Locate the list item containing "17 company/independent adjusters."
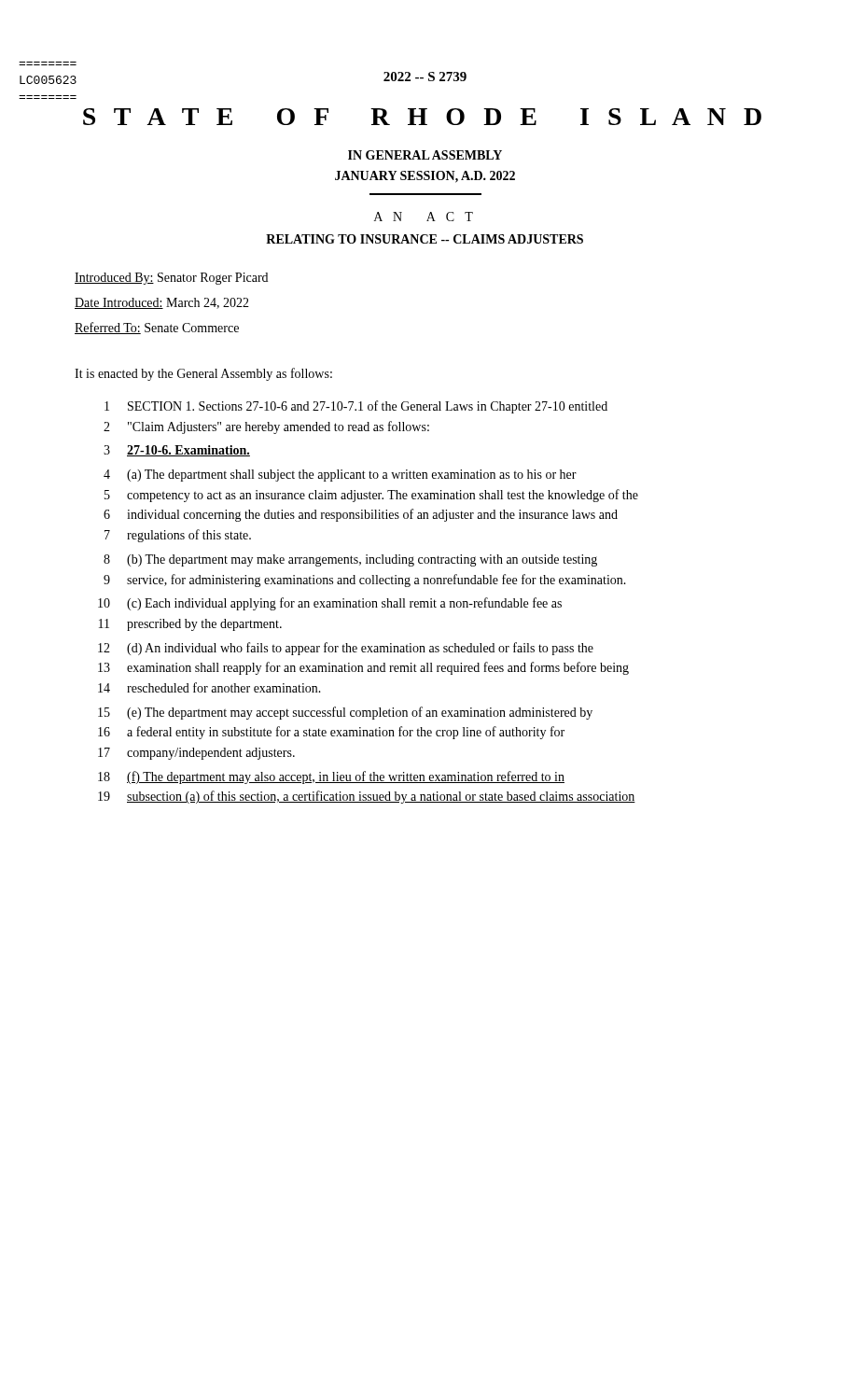 [x=196, y=754]
